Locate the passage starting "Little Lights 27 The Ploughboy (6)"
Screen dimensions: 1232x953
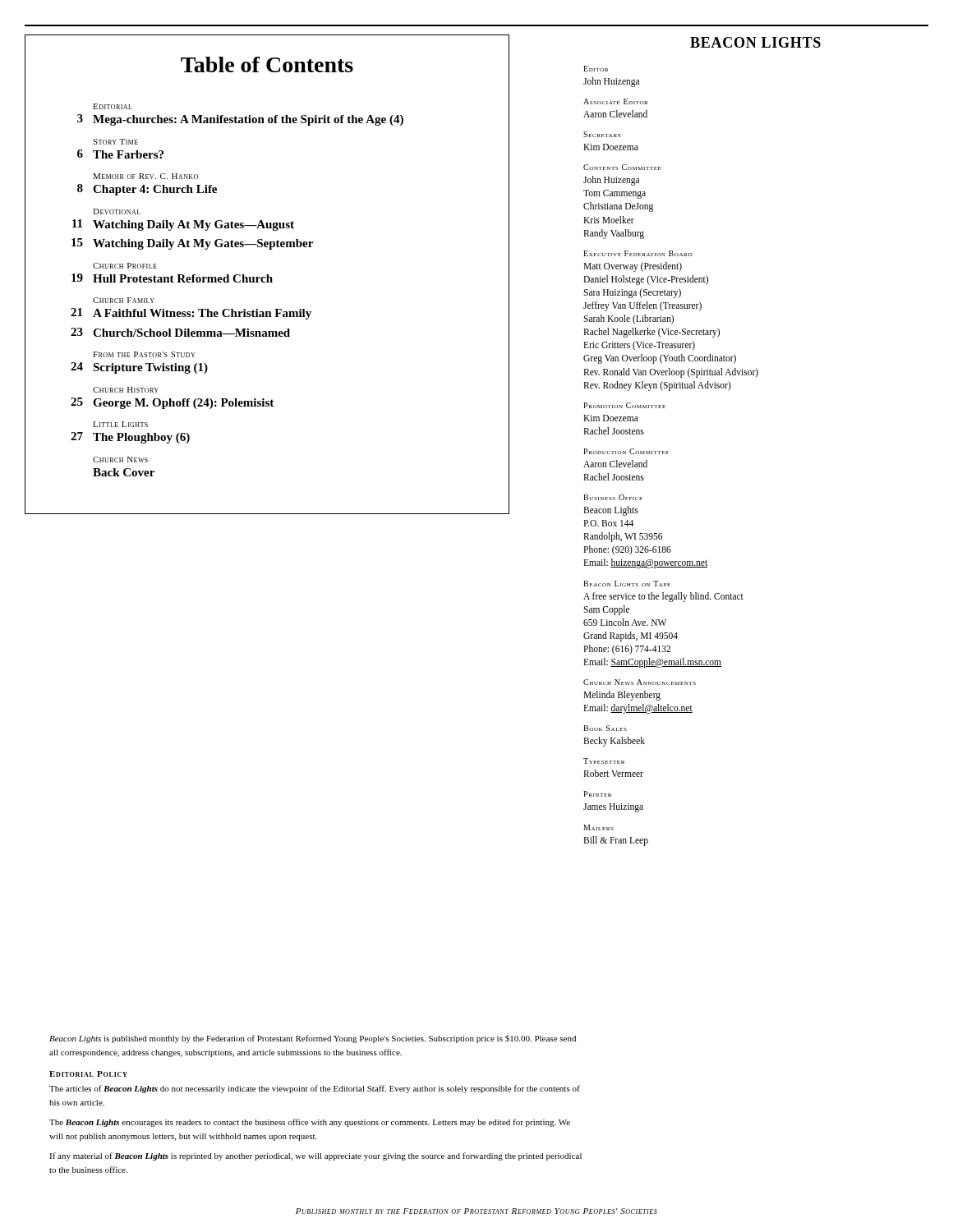tap(120, 424)
